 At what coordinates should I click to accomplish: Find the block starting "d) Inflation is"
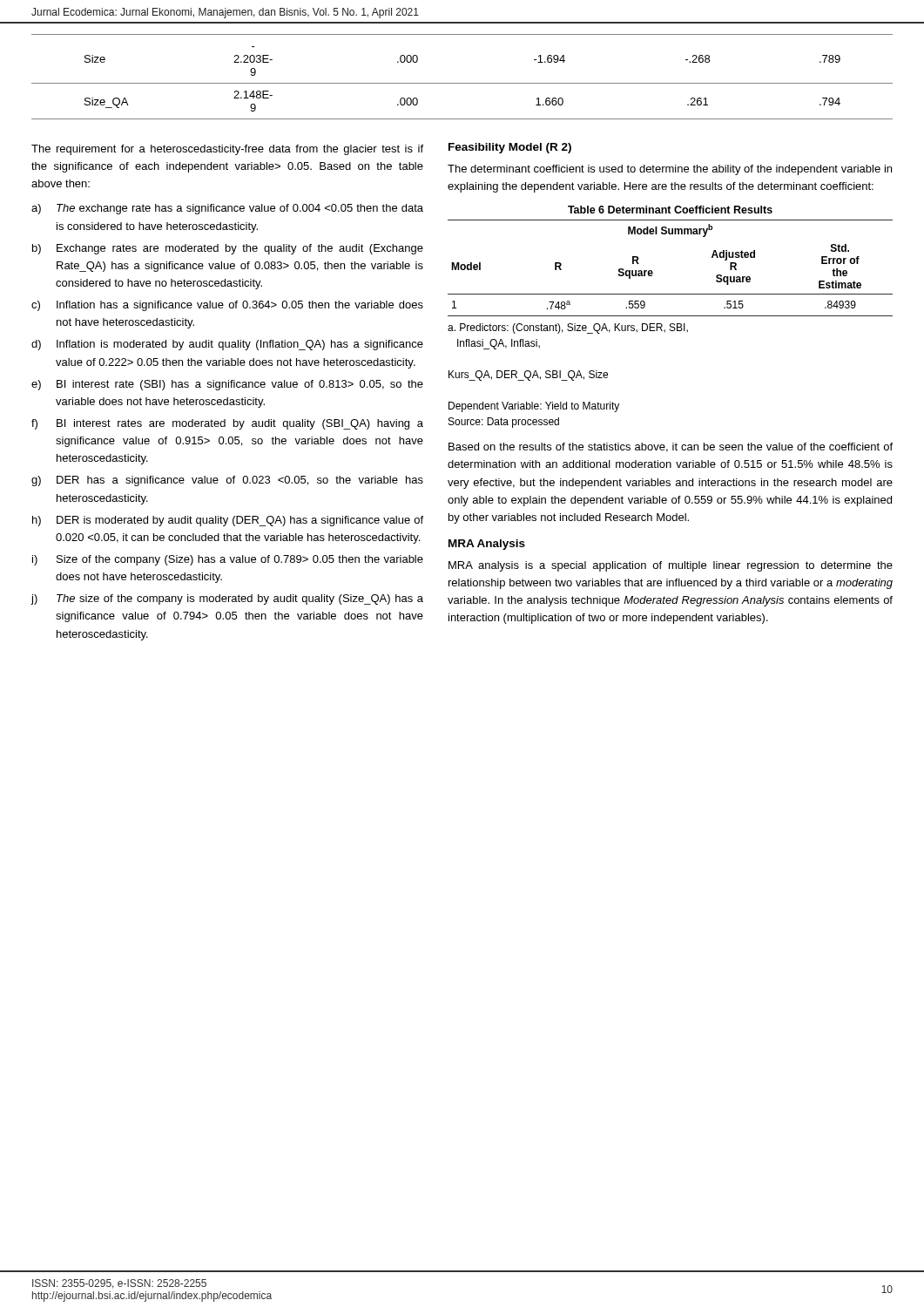227,353
